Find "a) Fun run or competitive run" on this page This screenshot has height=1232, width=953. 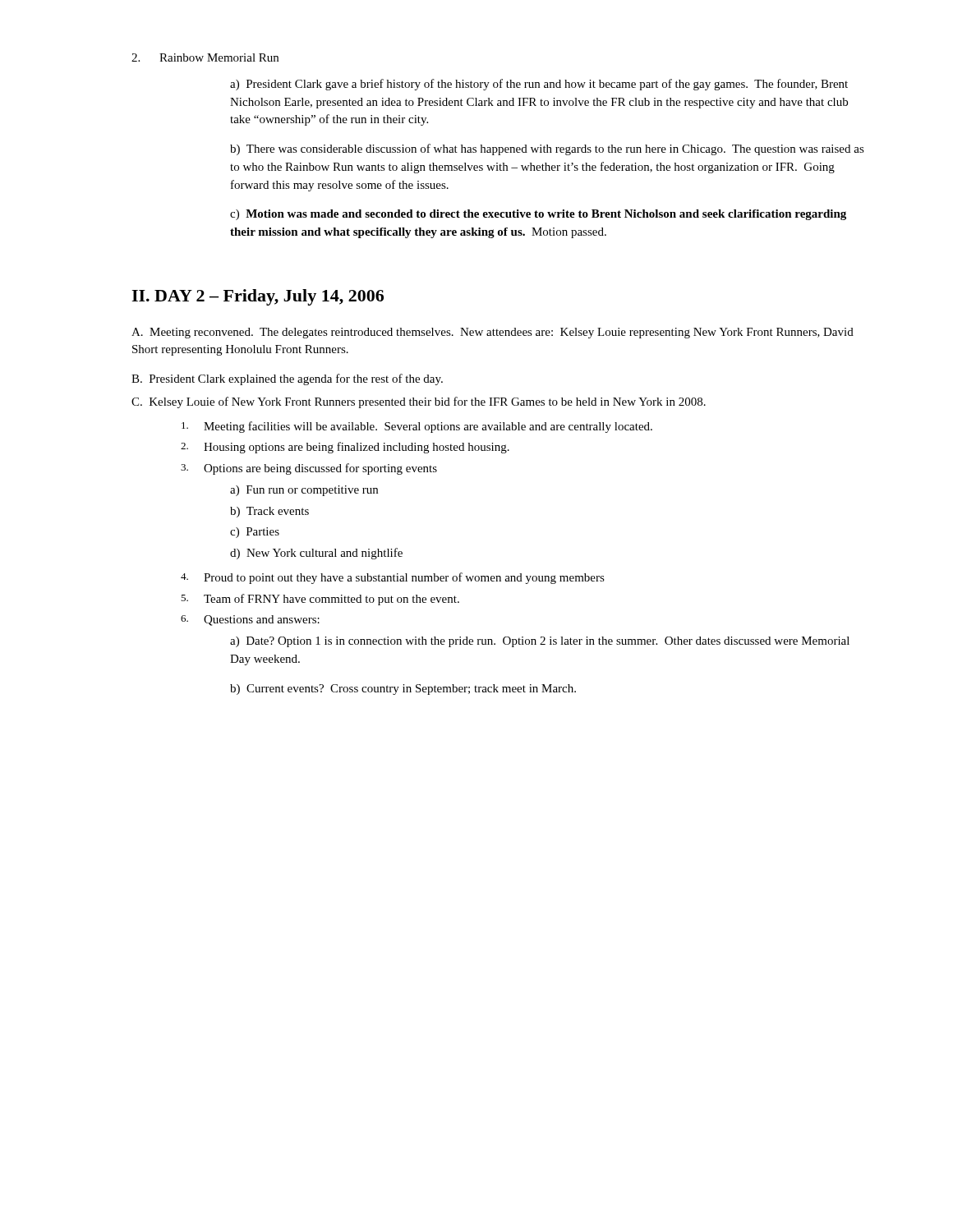tap(304, 489)
